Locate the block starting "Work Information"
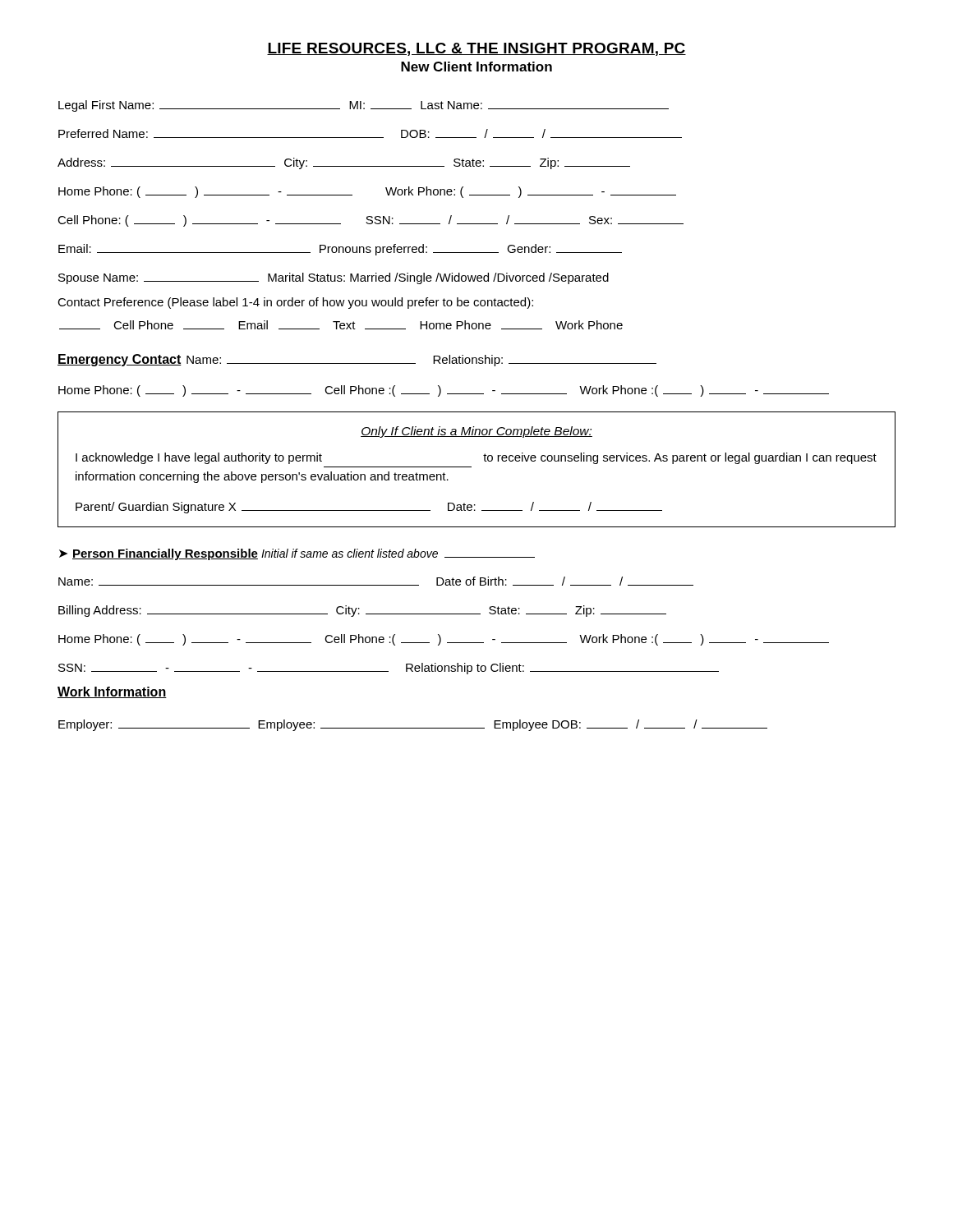 pos(112,692)
